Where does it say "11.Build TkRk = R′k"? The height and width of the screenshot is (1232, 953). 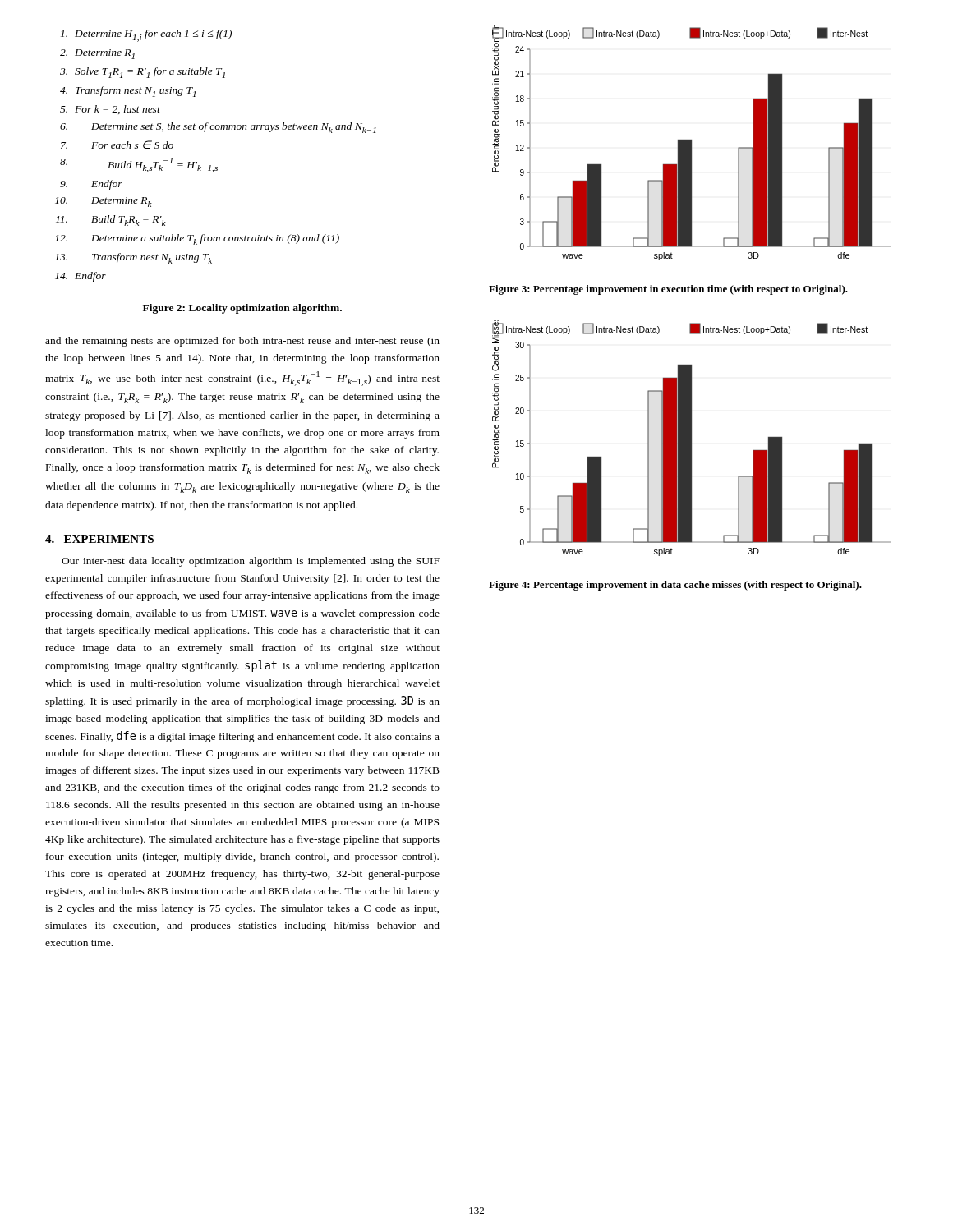(x=111, y=221)
